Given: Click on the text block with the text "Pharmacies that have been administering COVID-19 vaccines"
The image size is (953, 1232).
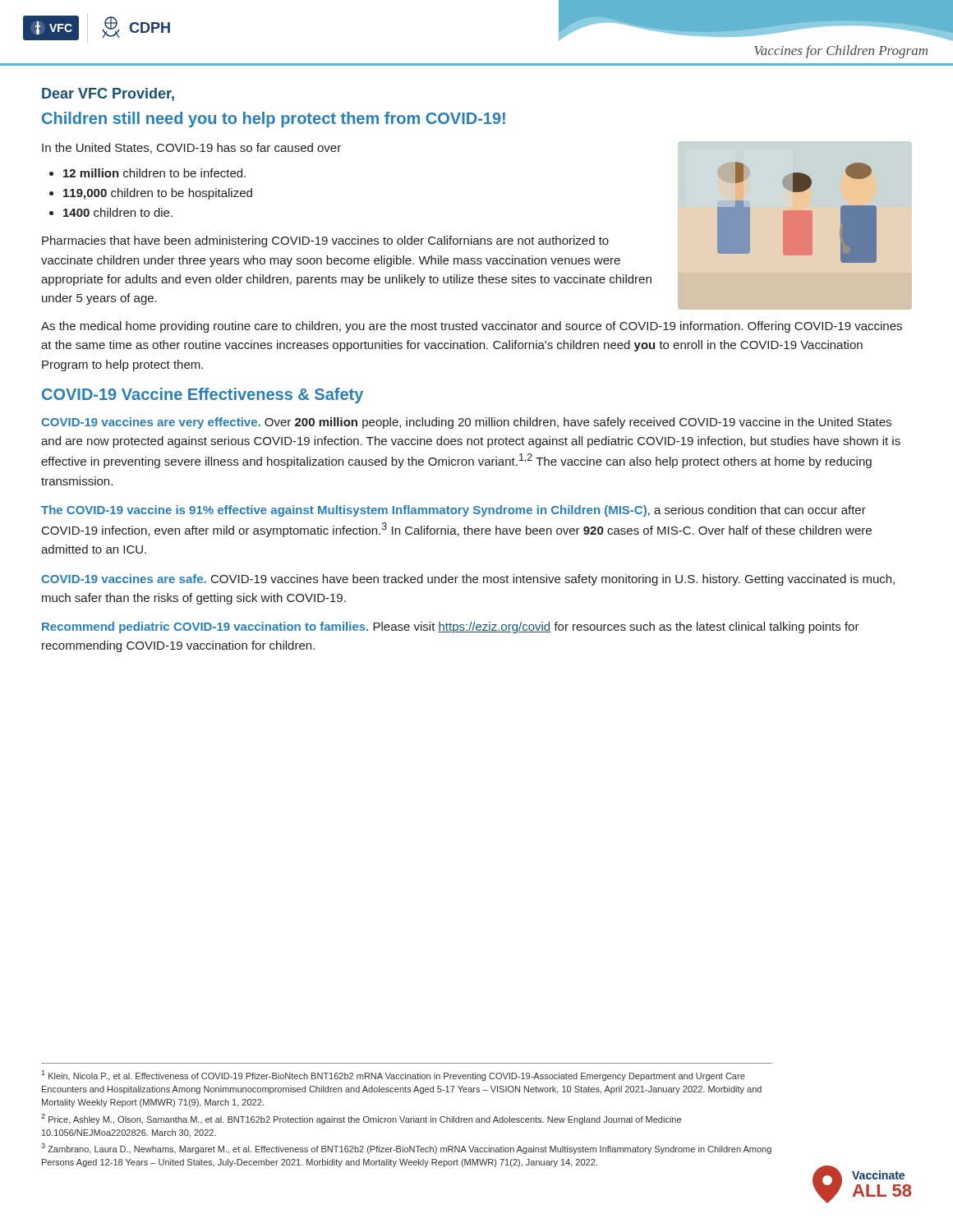Looking at the screenshot, I should (347, 269).
